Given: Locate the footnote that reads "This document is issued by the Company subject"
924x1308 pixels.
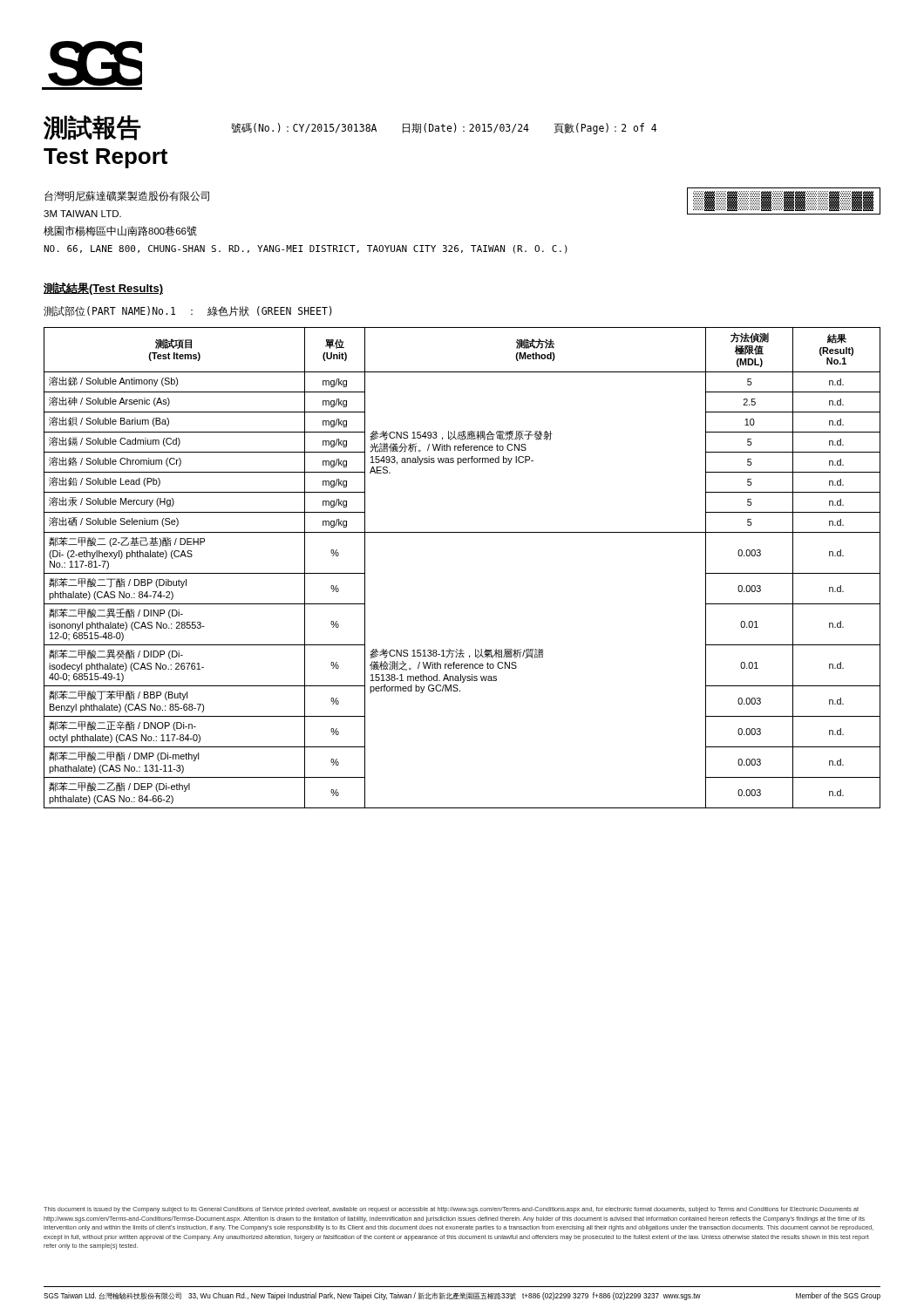Looking at the screenshot, I should point(459,1228).
